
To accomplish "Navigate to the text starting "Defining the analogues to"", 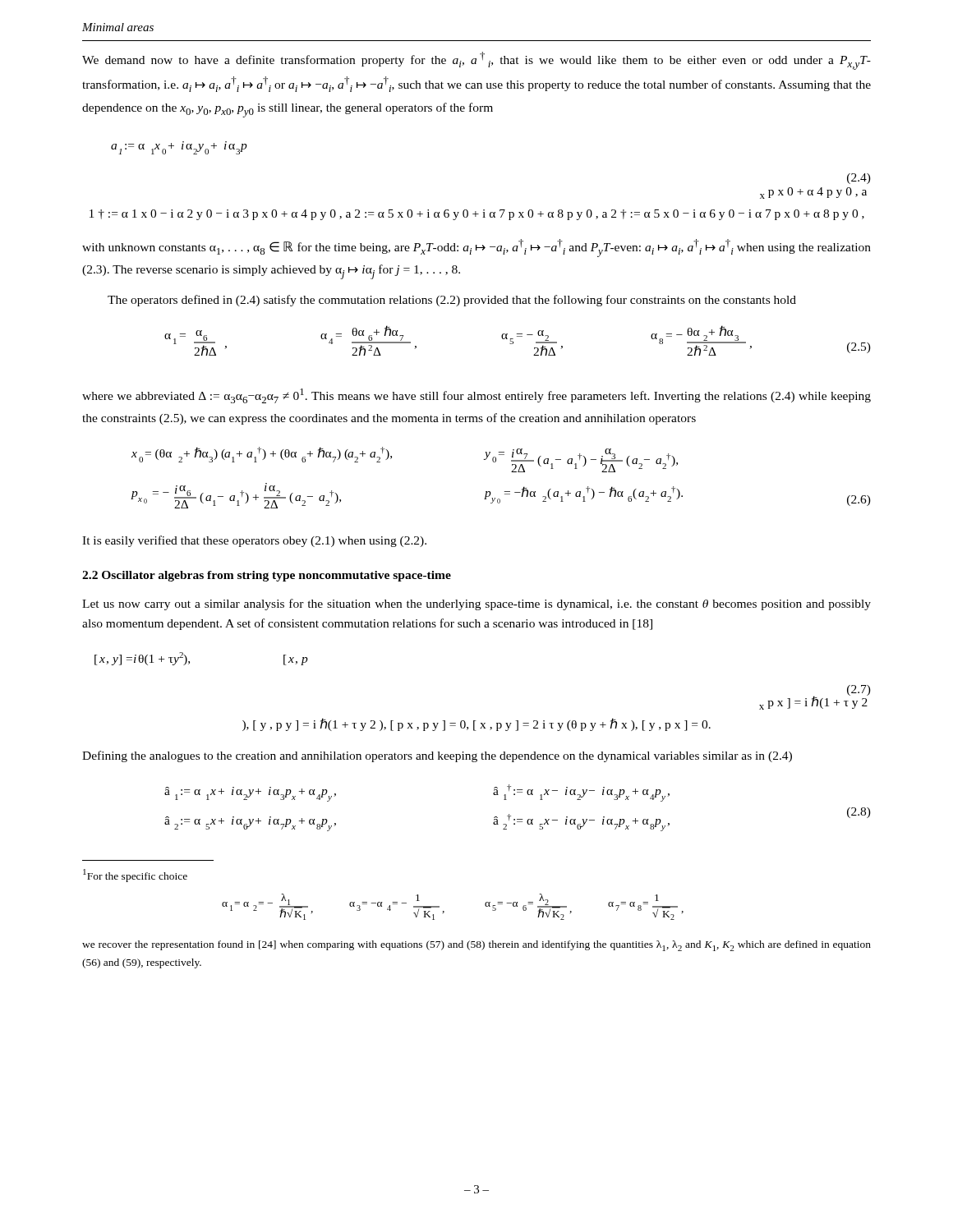I will [x=476, y=755].
